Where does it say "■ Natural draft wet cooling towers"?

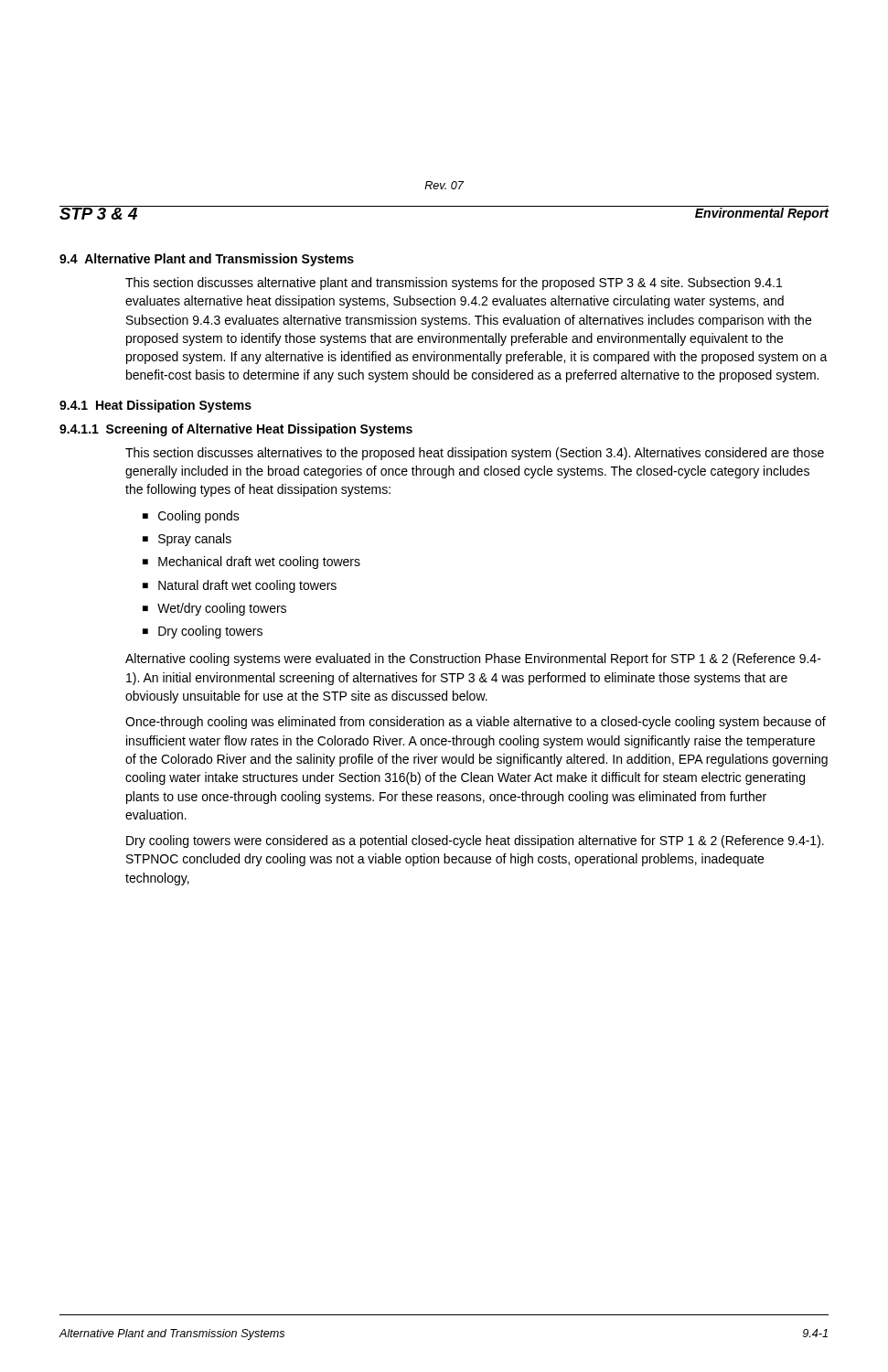point(239,585)
